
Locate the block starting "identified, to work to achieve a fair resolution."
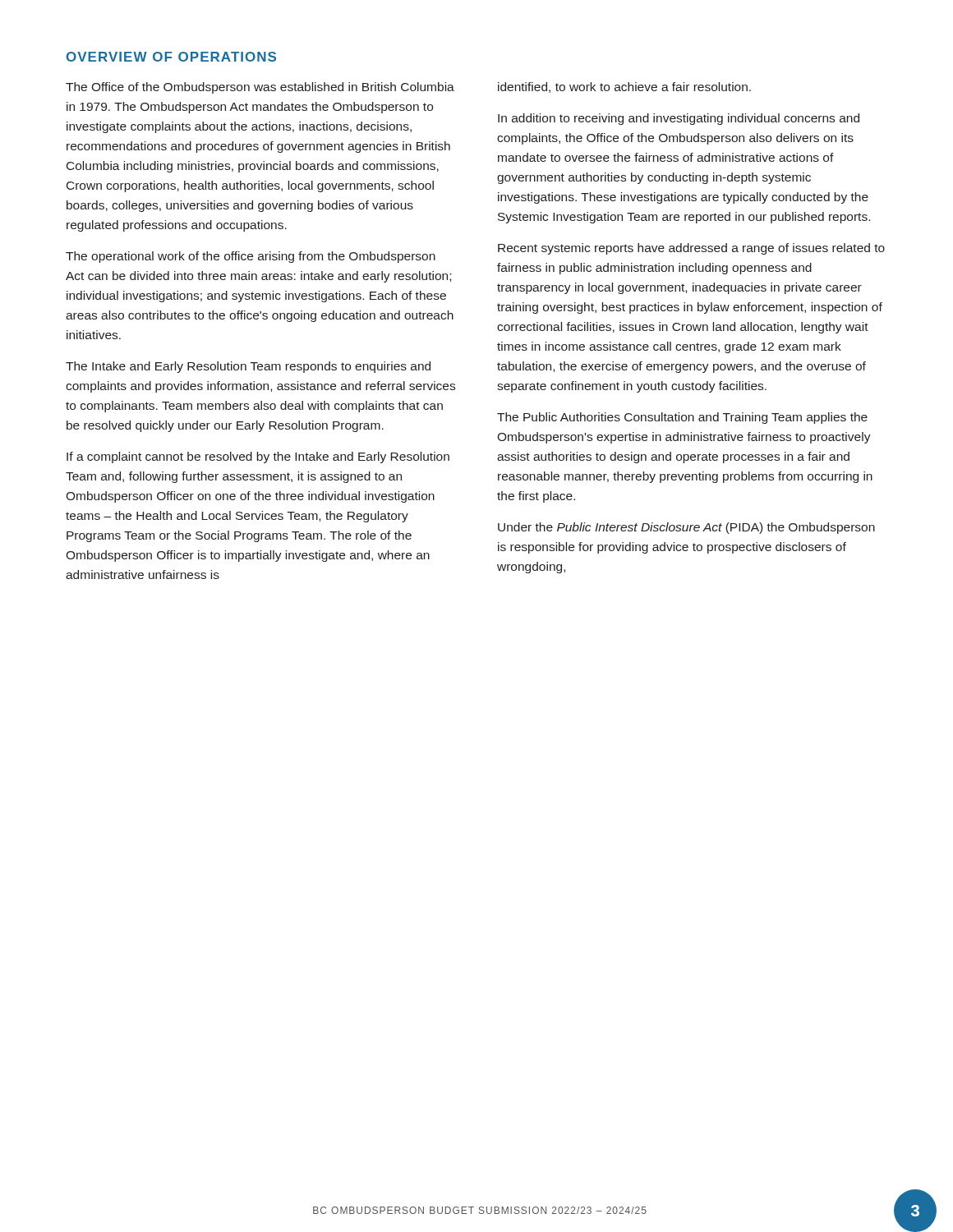pyautogui.click(x=692, y=87)
